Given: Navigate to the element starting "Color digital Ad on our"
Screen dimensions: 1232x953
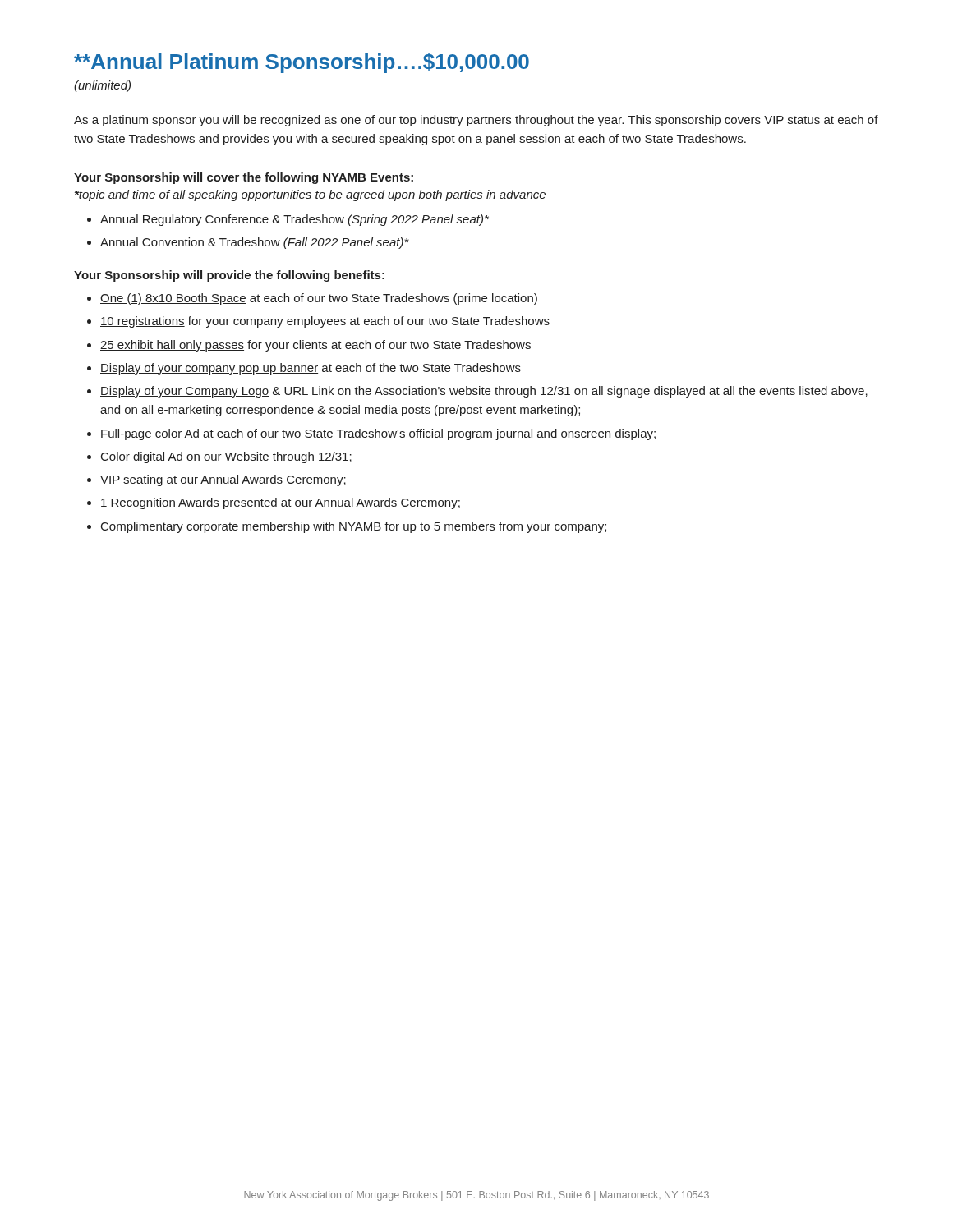Looking at the screenshot, I should pos(226,456).
